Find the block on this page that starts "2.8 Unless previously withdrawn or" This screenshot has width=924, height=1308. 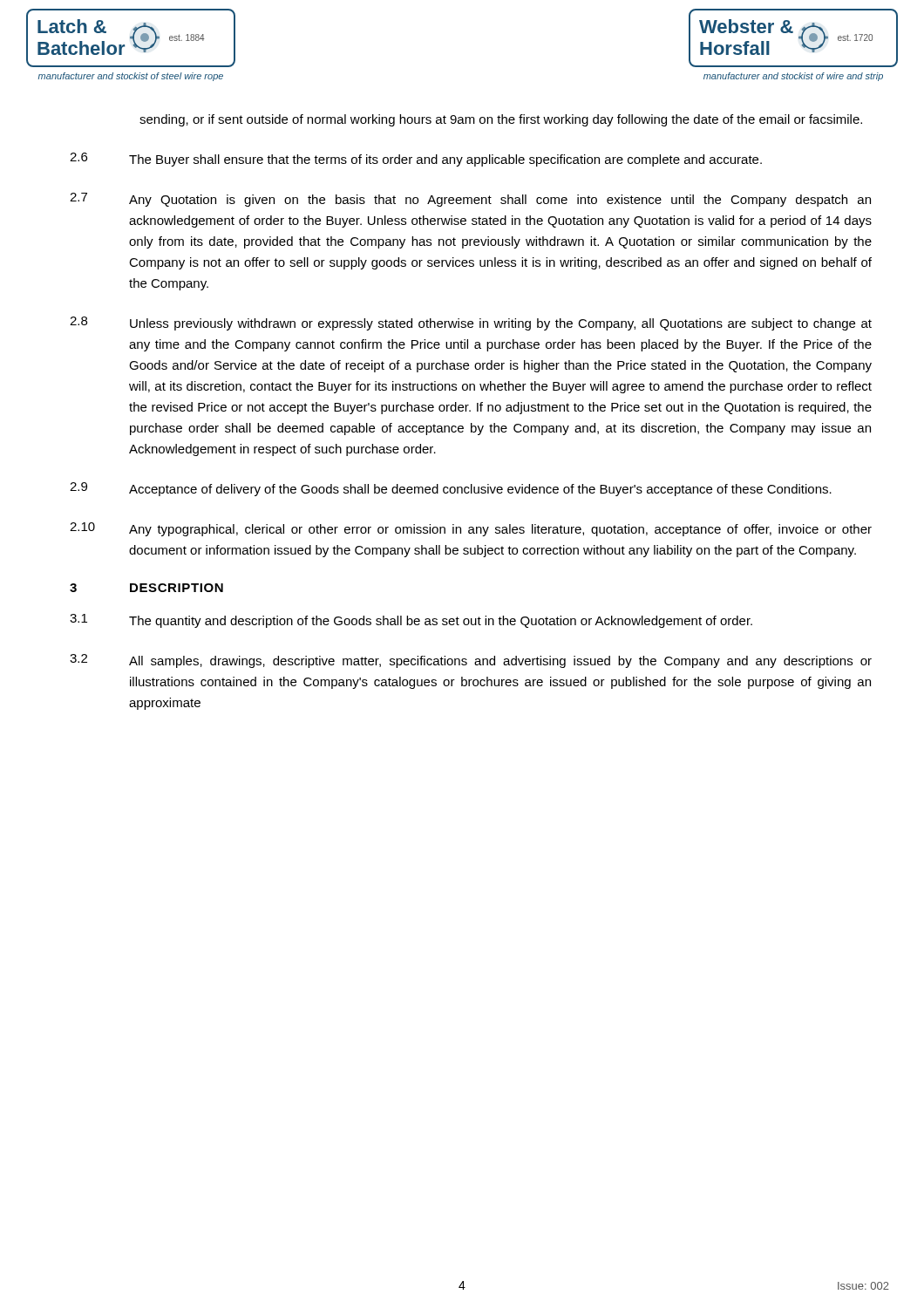pos(471,386)
